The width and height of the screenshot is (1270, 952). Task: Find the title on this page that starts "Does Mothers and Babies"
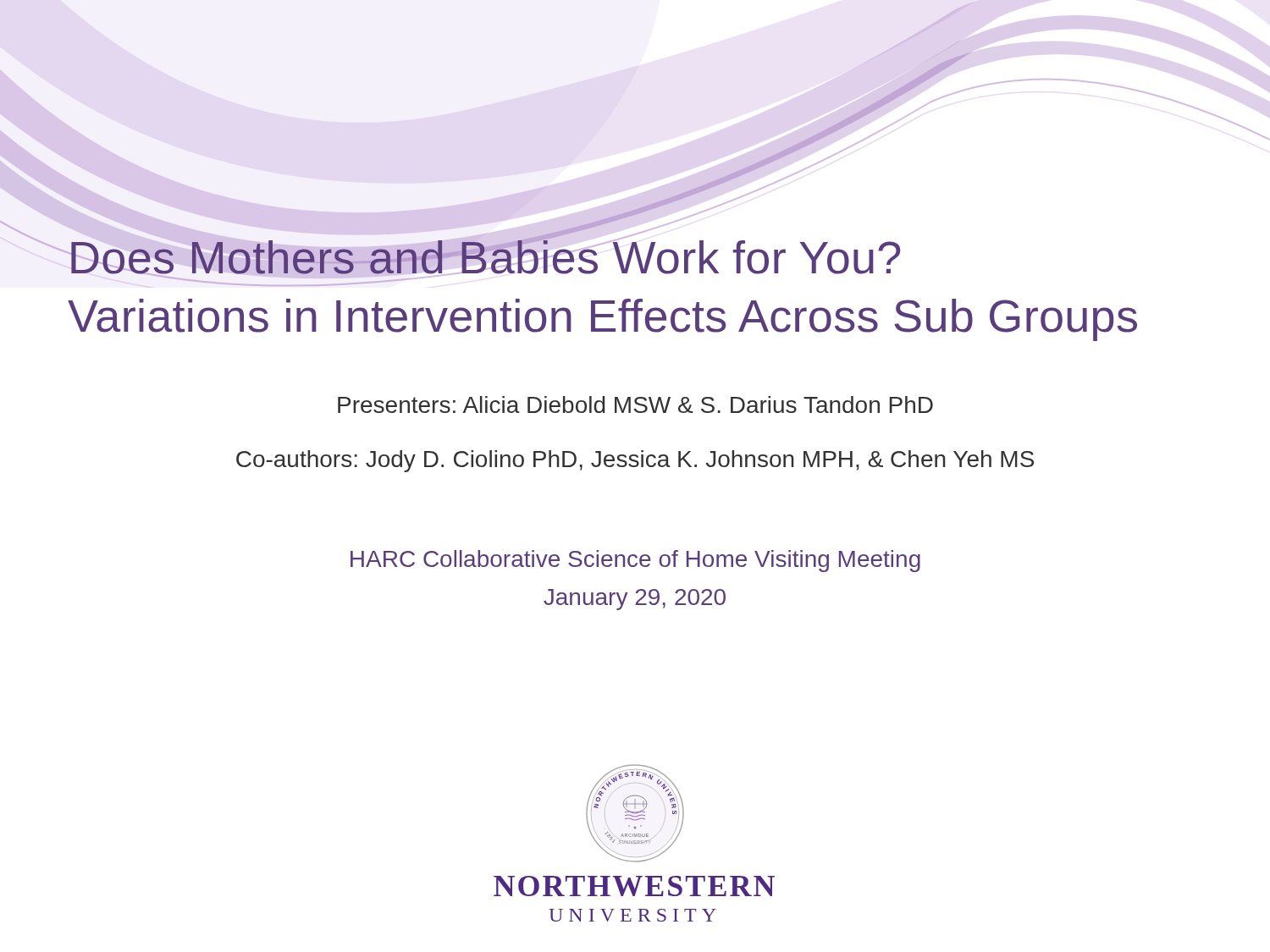point(603,287)
